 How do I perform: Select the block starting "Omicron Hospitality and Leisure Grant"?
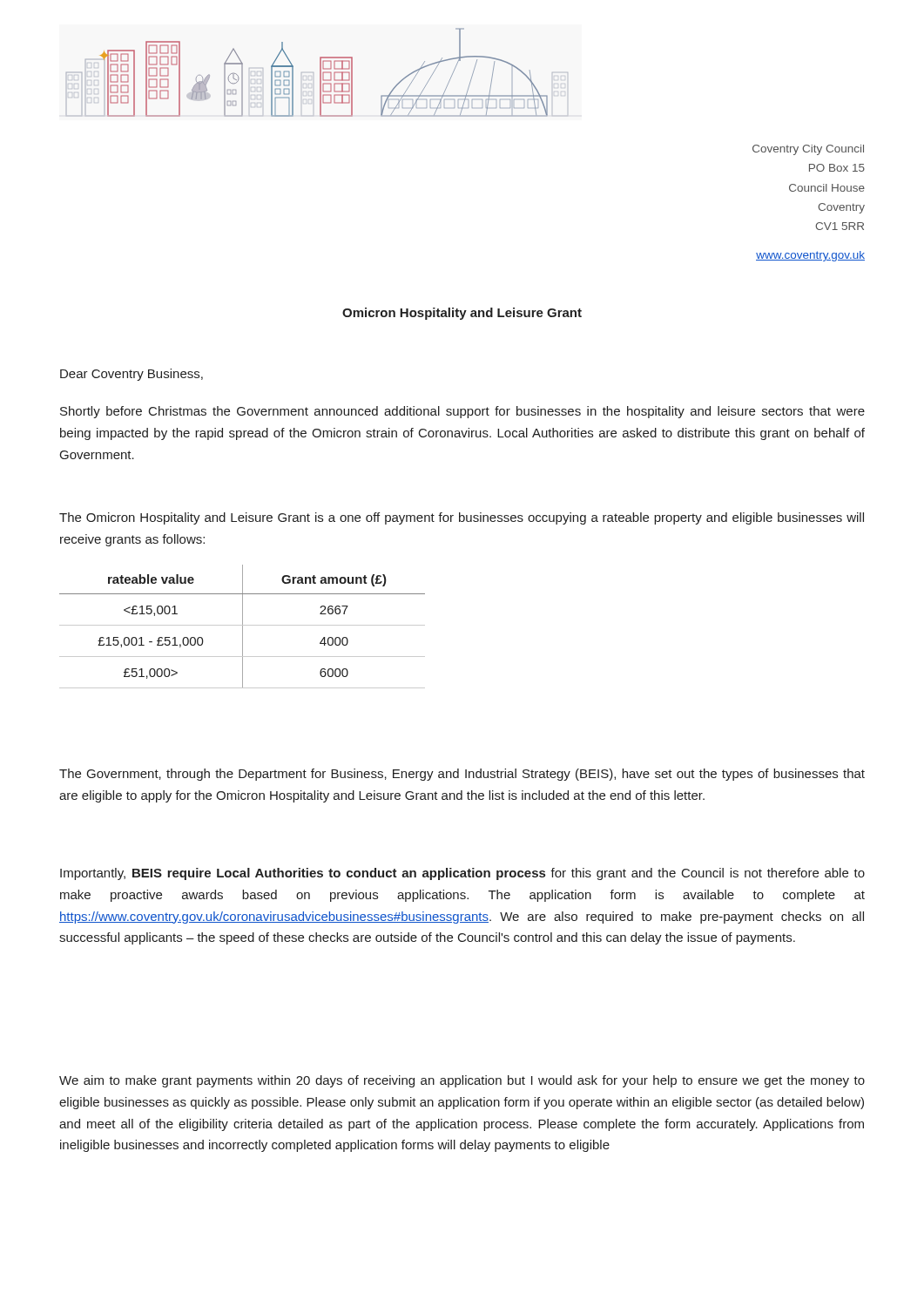click(x=462, y=312)
